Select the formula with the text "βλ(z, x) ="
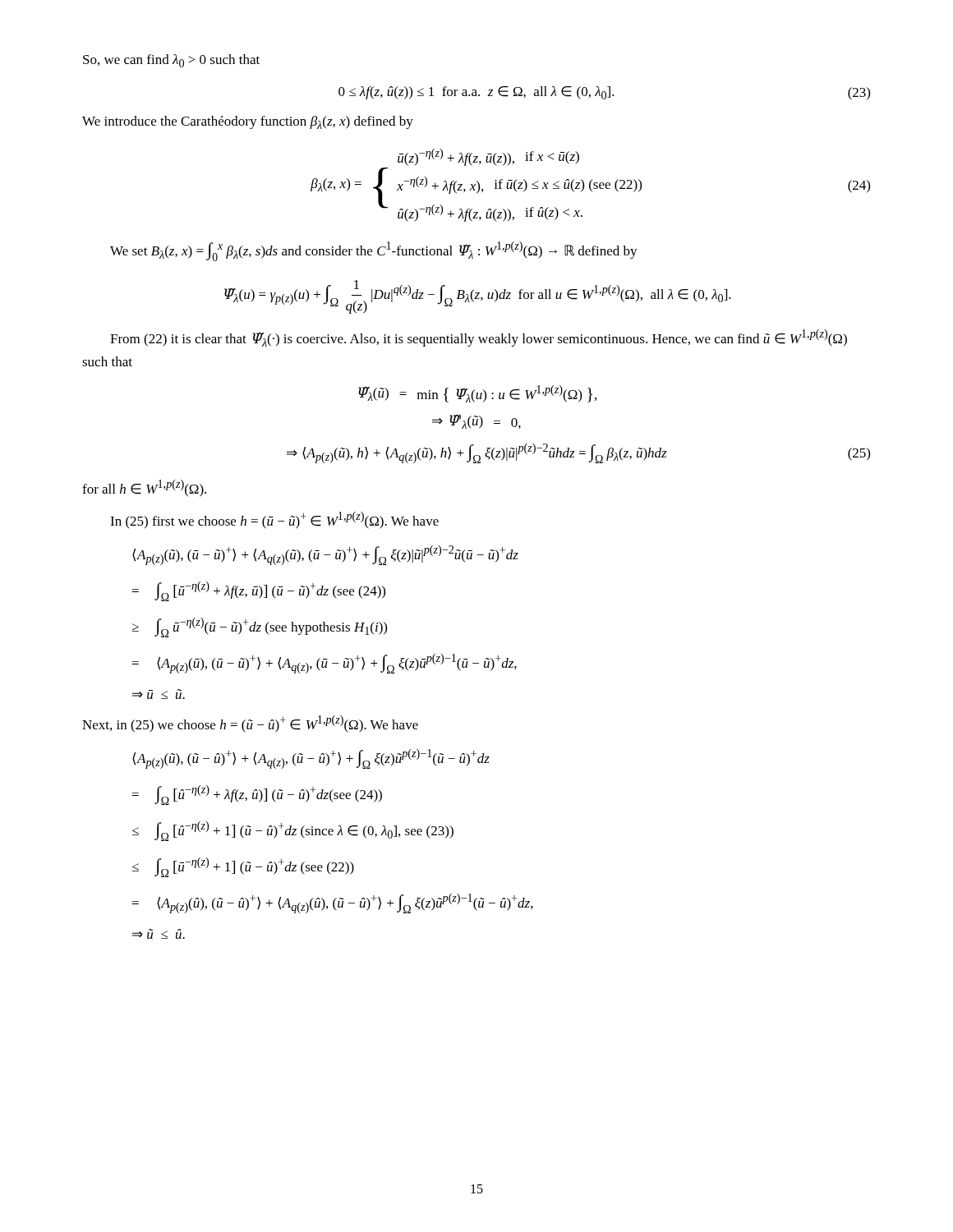The height and width of the screenshot is (1232, 953). (x=591, y=185)
